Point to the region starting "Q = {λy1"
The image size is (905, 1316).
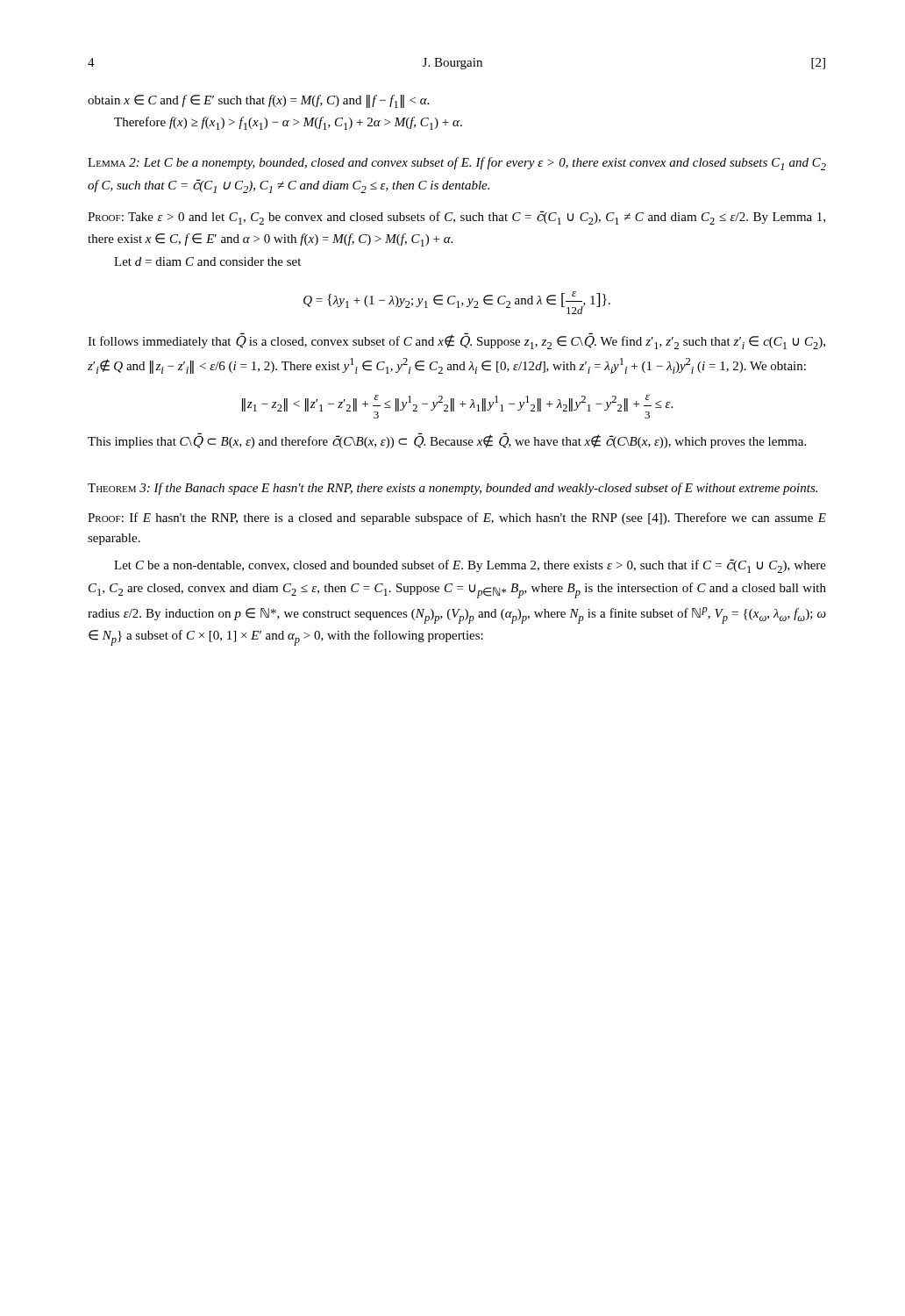[457, 301]
